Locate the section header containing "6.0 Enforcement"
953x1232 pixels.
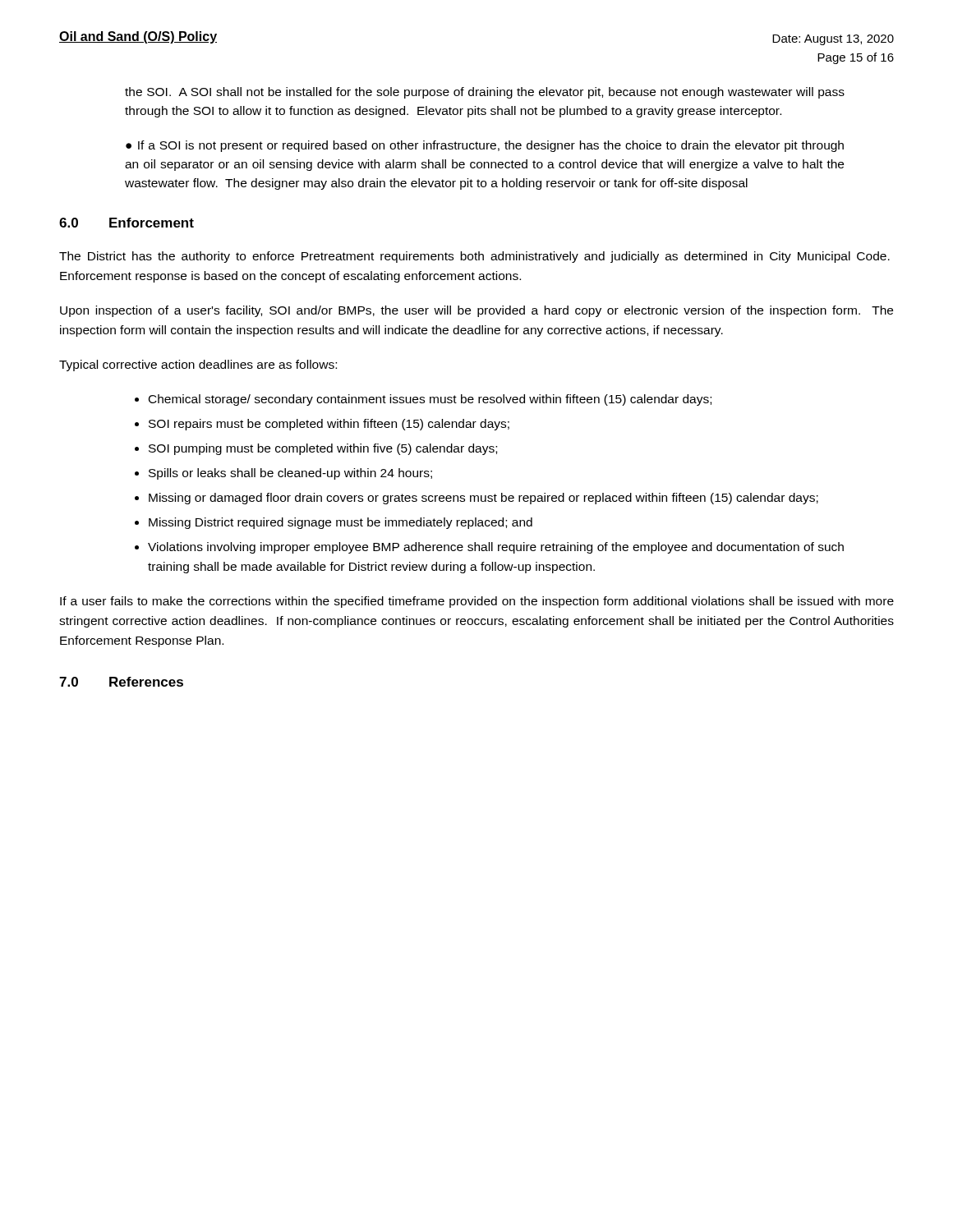coord(127,224)
